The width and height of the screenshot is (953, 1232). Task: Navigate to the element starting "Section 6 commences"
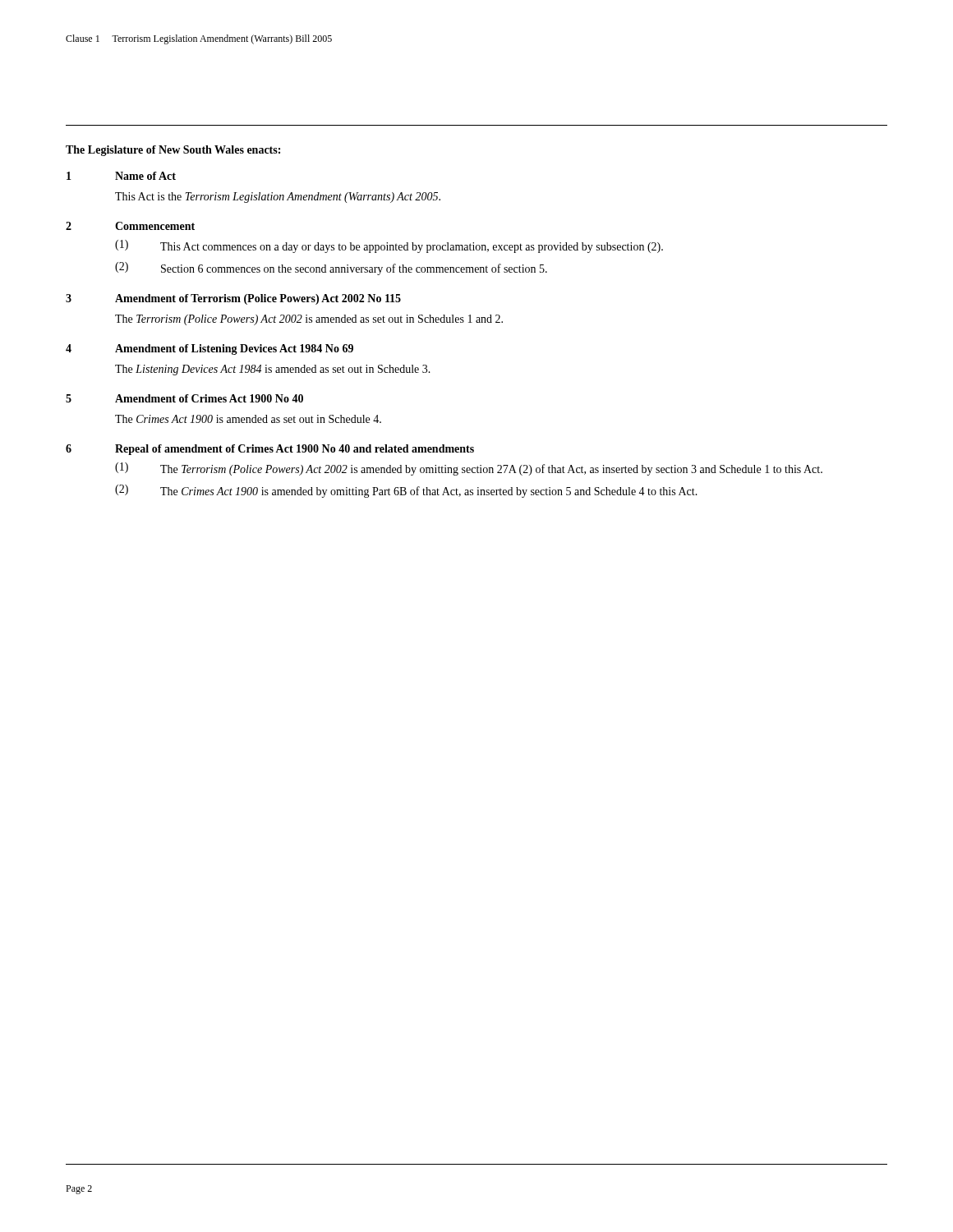(x=354, y=269)
